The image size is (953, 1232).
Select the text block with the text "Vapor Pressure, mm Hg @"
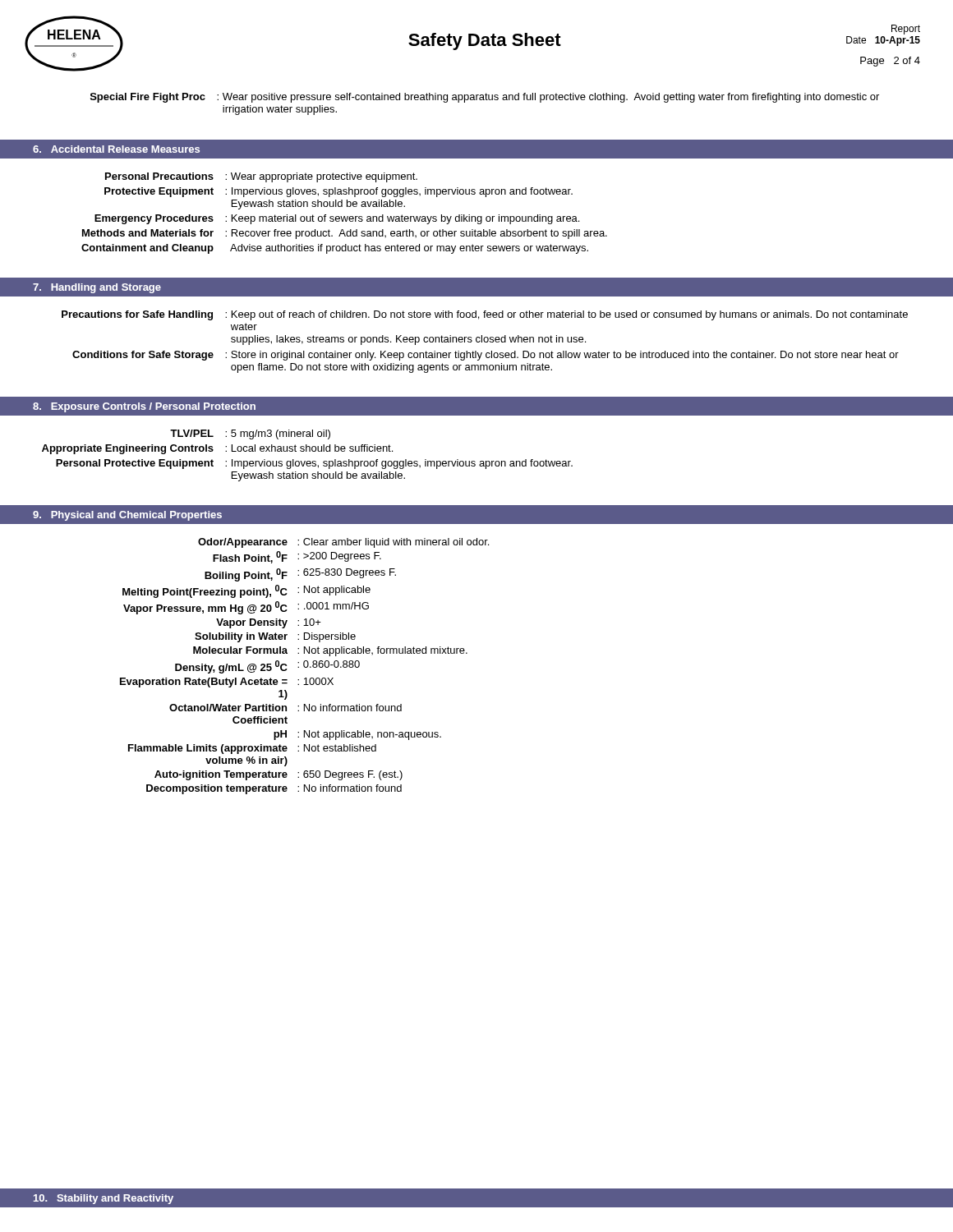246,608
